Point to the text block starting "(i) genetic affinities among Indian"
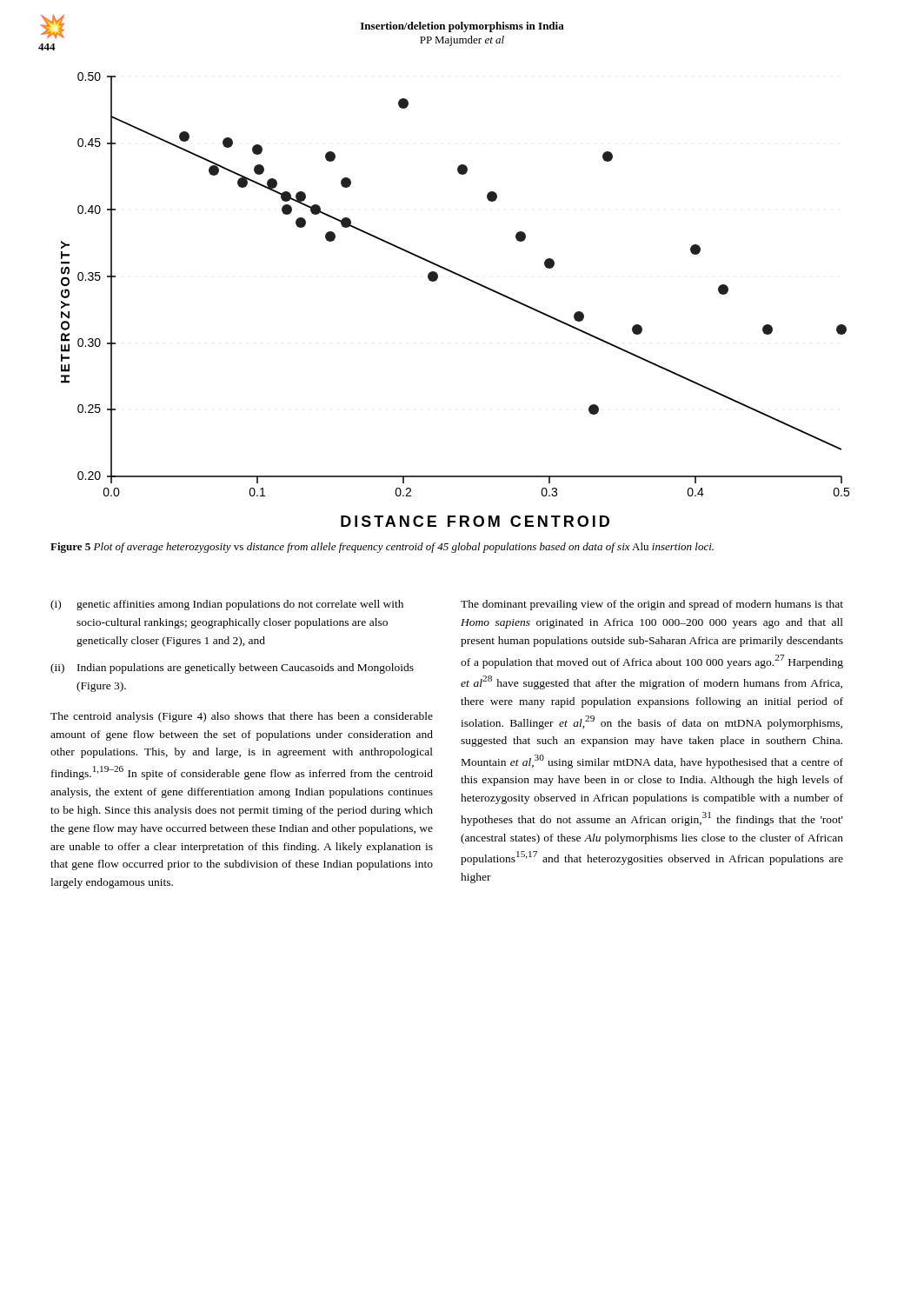 click(242, 623)
